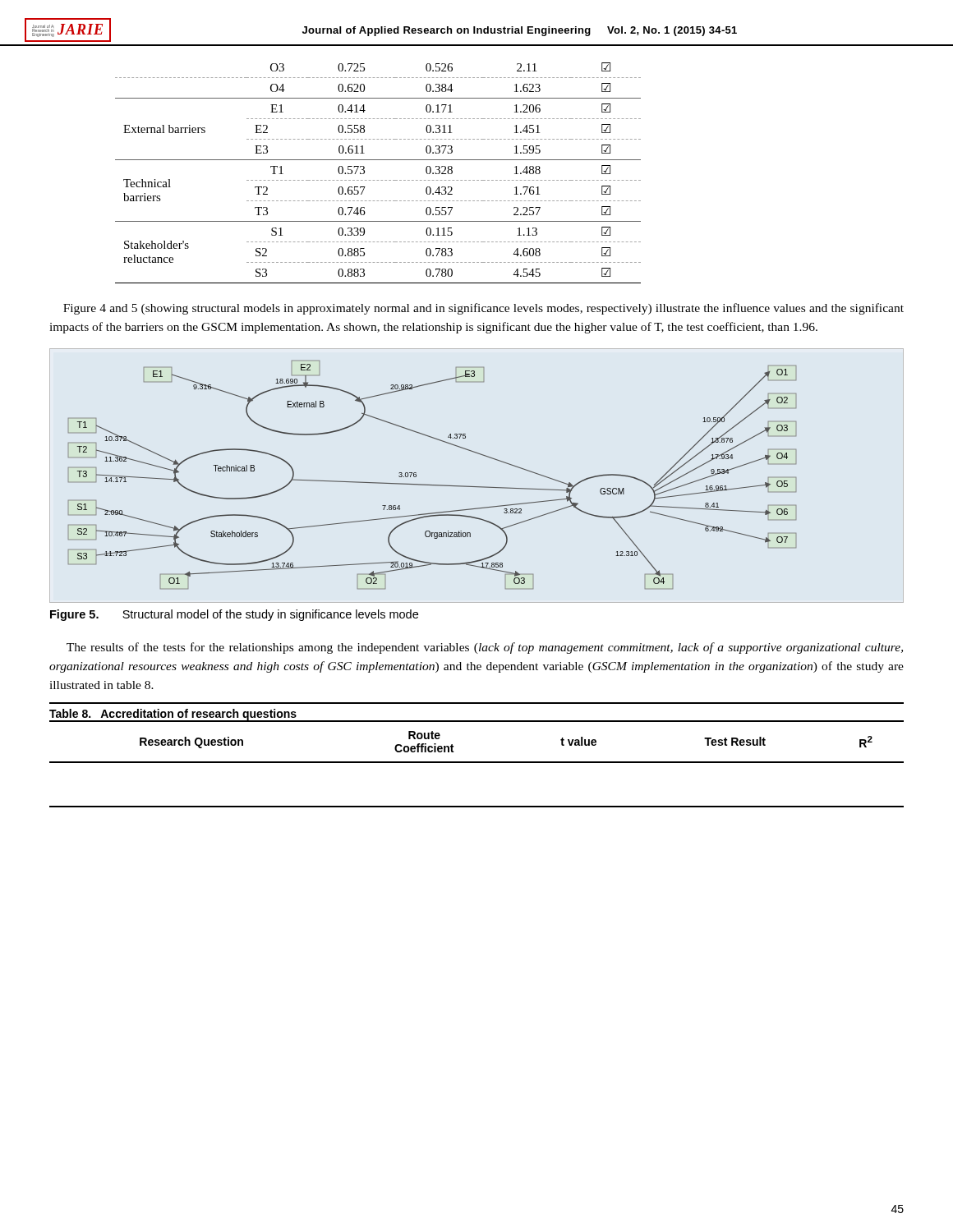953x1232 pixels.
Task: Click on the table containing "External barriers"
Action: (476, 170)
